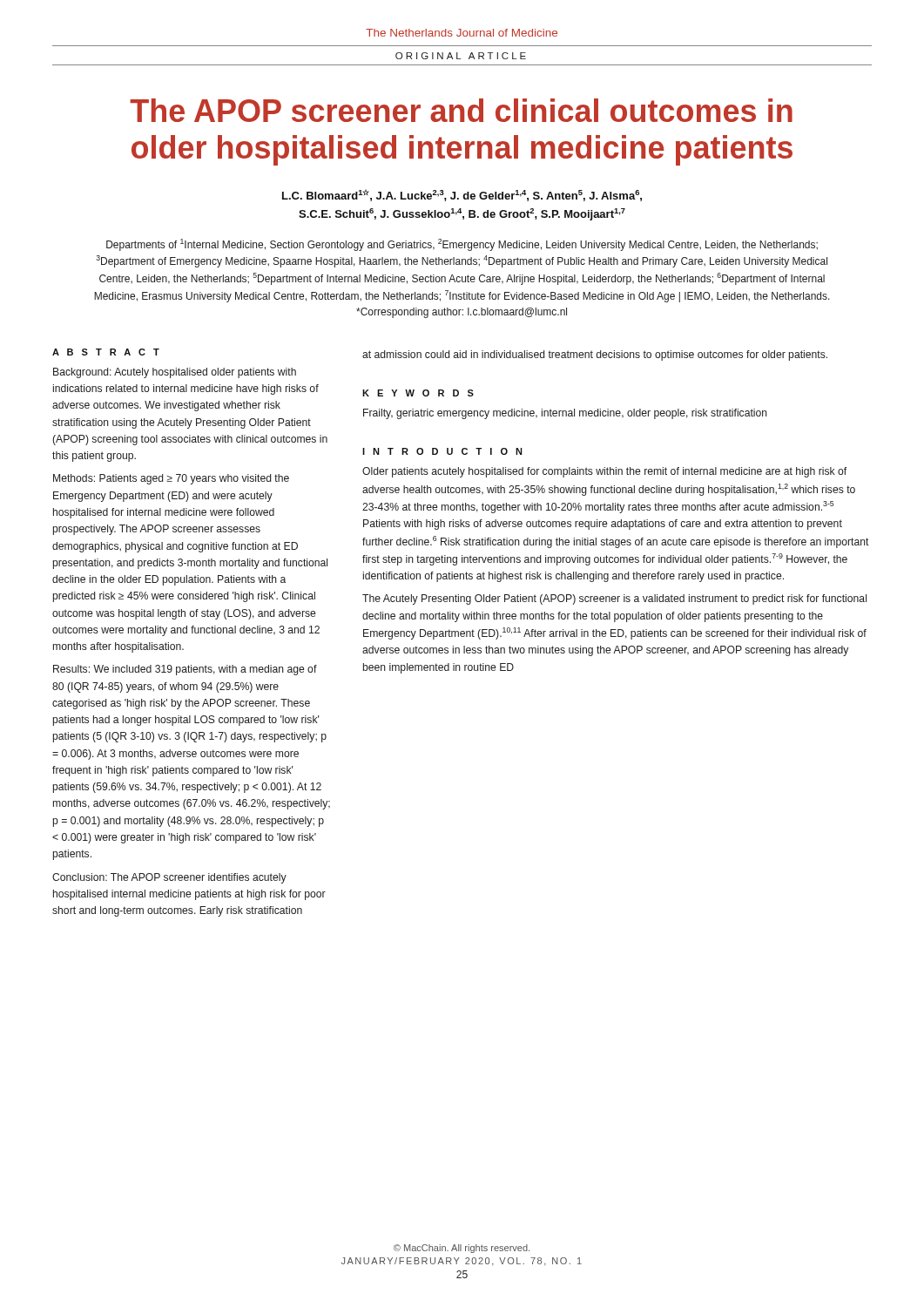This screenshot has height=1307, width=924.
Task: Locate the element starting "L.C. Blomaard1☆, J.A. Lucke2,3, J."
Action: click(462, 205)
